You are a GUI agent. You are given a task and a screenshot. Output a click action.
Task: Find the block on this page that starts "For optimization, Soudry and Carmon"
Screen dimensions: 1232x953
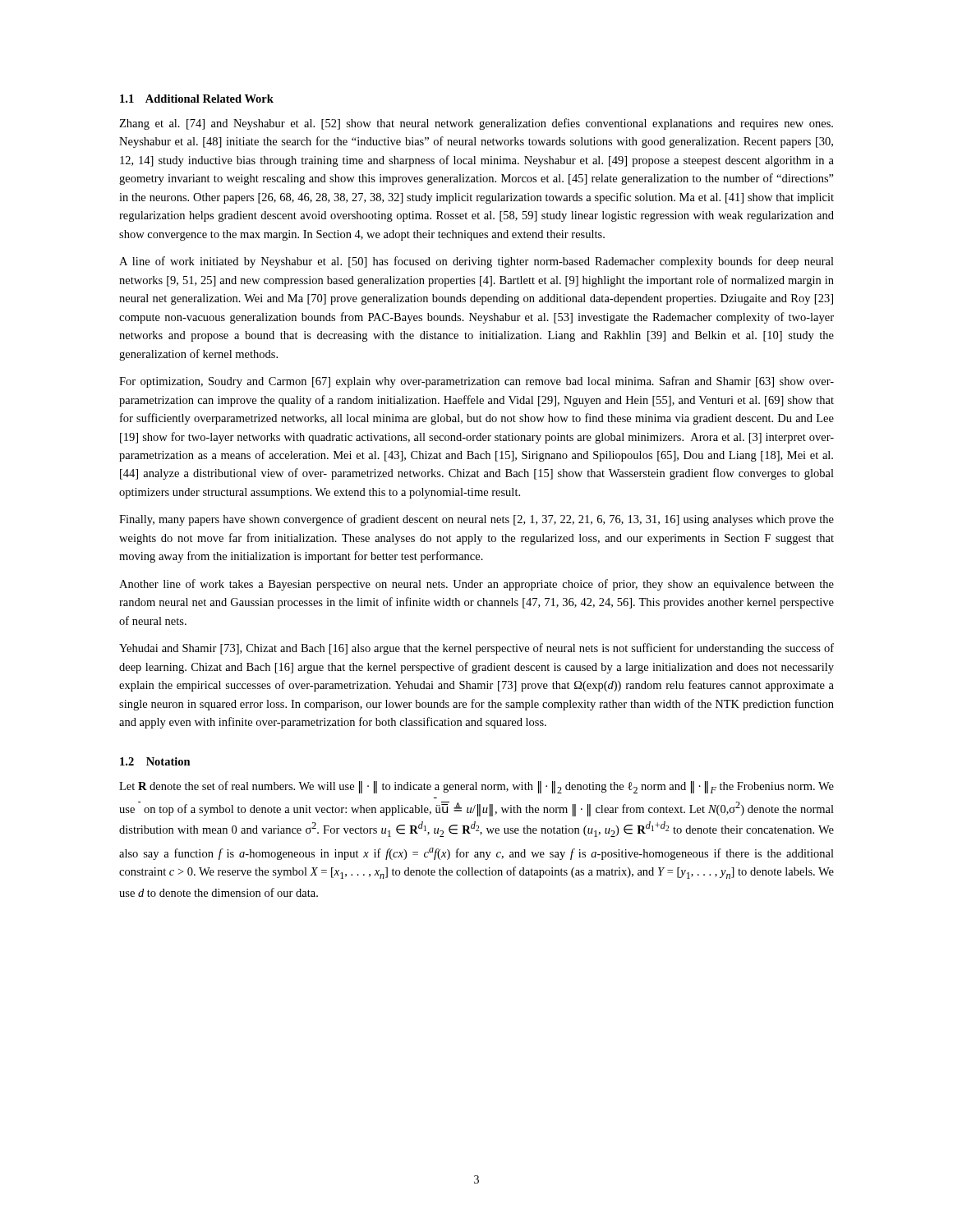point(476,437)
